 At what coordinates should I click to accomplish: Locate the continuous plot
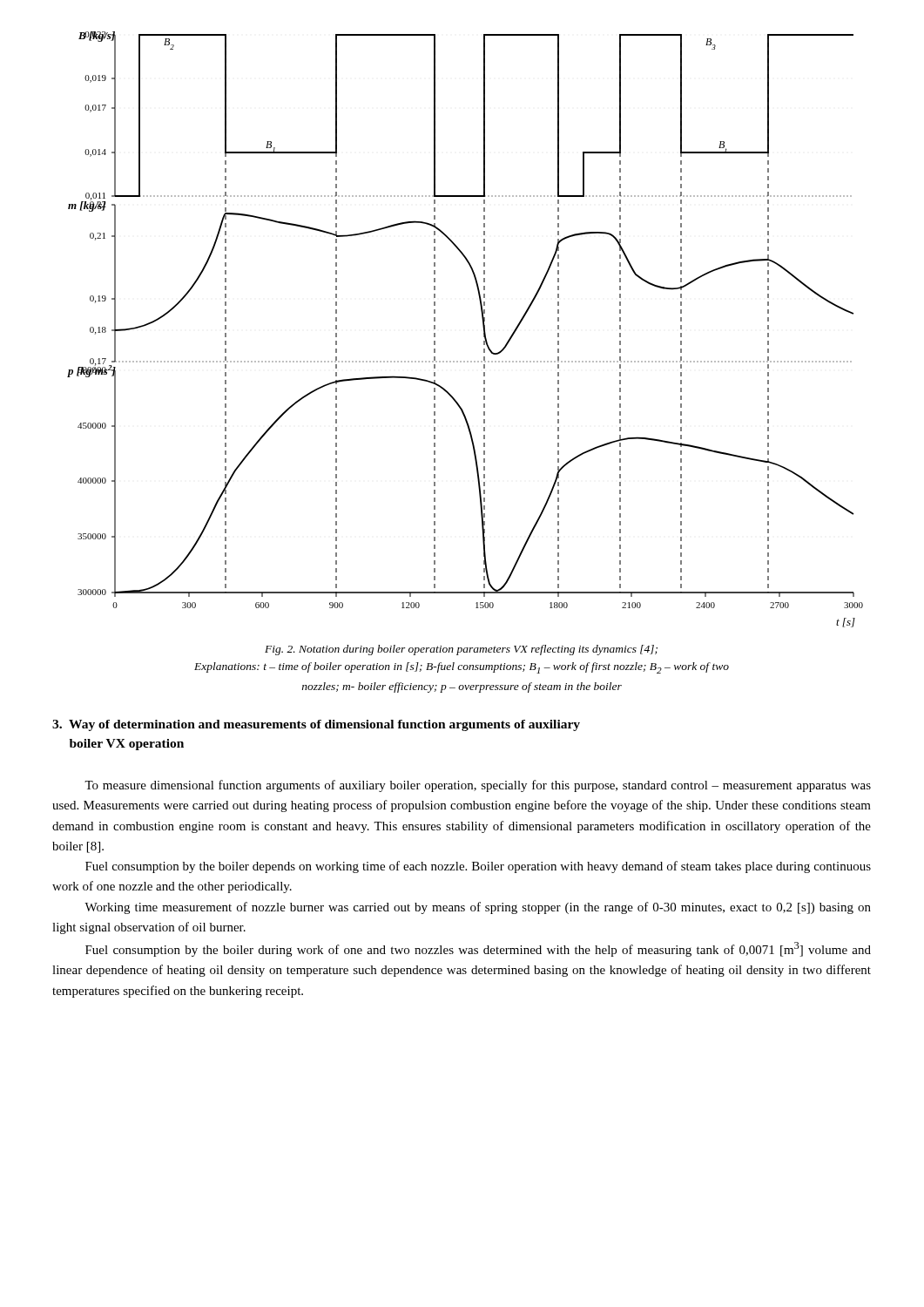pyautogui.click(x=462, y=331)
